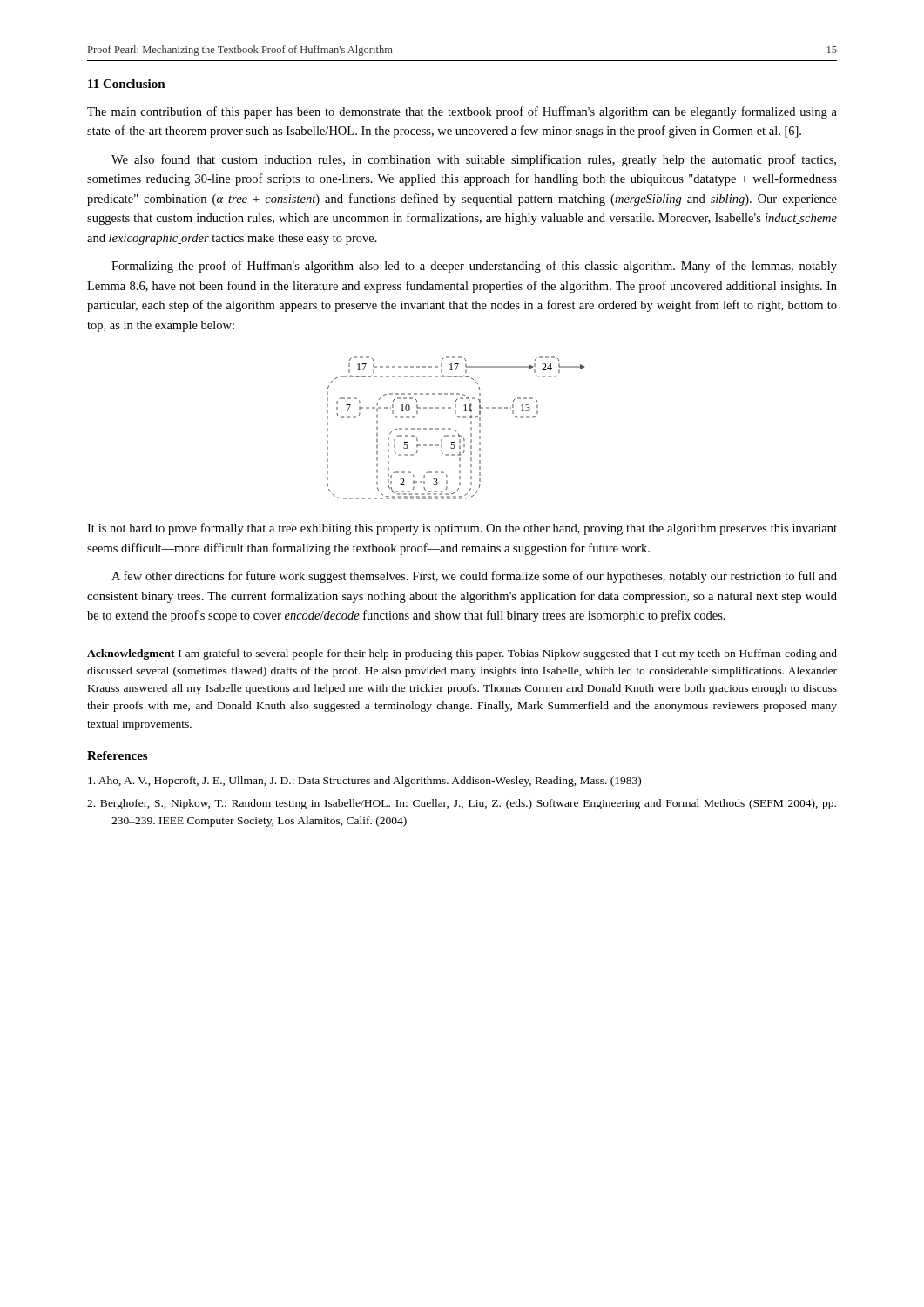Image resolution: width=924 pixels, height=1307 pixels.
Task: Select the region starting "It is not"
Action: [x=462, y=538]
